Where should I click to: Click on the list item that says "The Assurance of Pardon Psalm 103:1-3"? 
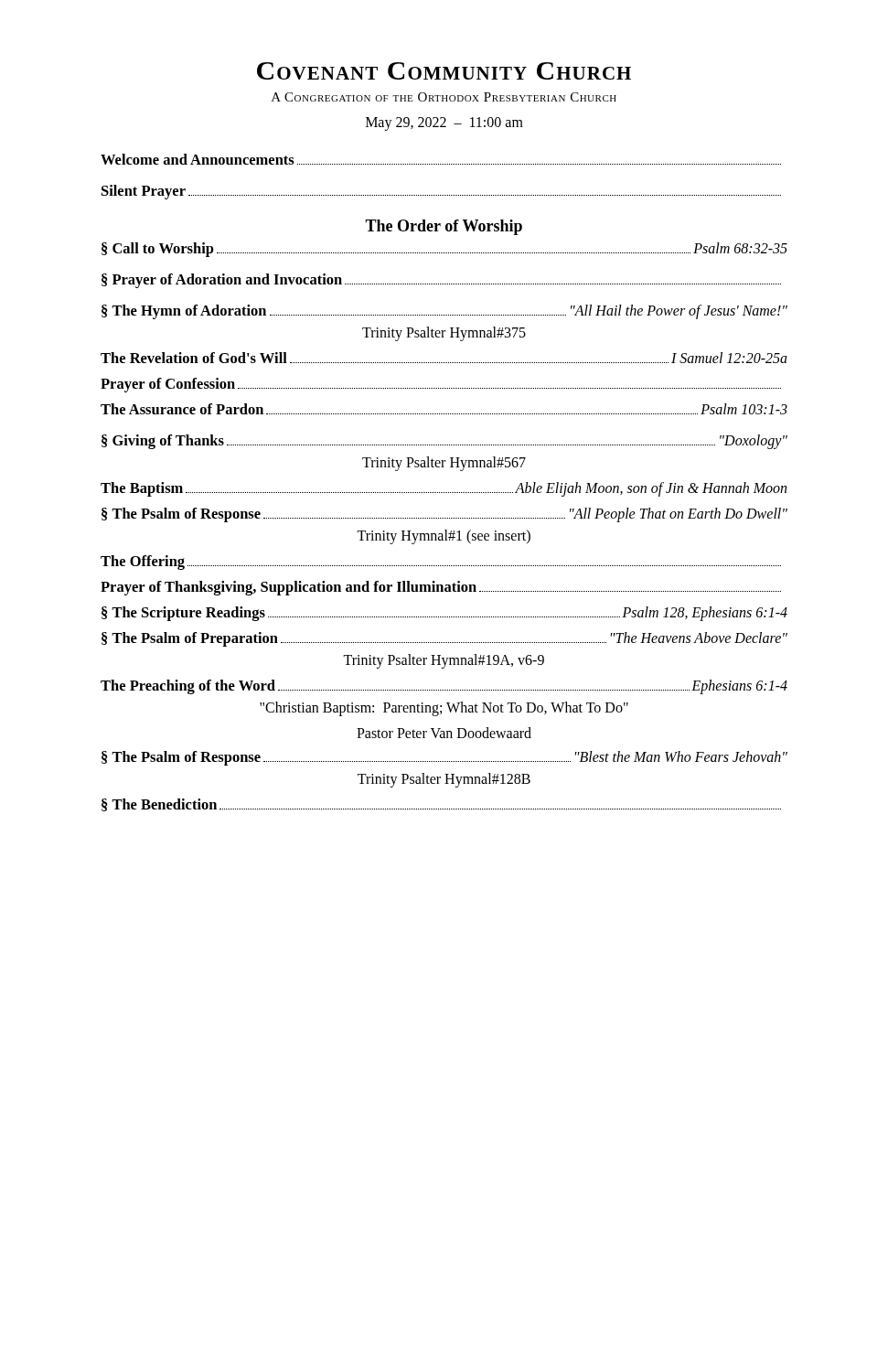444,410
